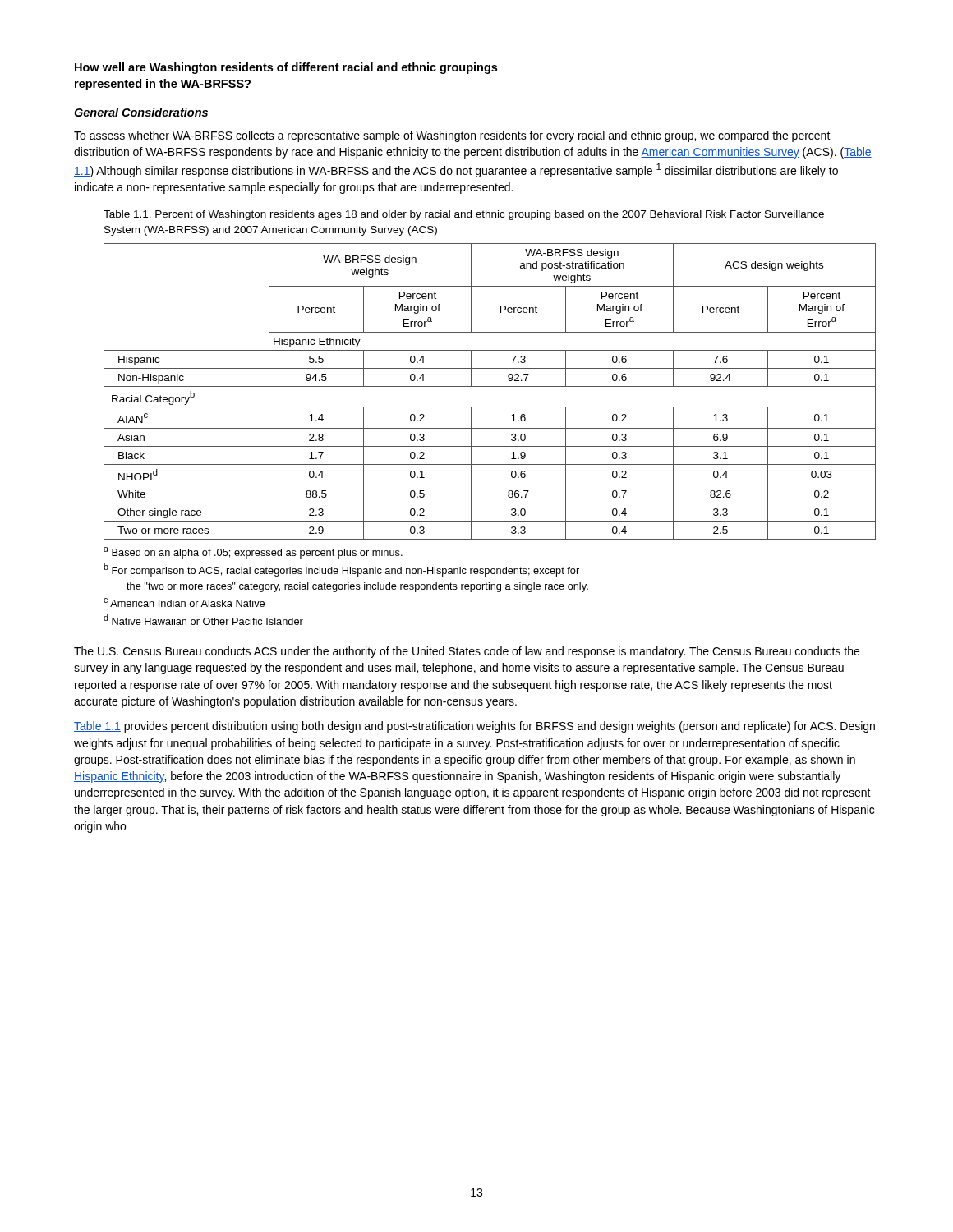
Task: Find a caption
Action: pyautogui.click(x=464, y=222)
